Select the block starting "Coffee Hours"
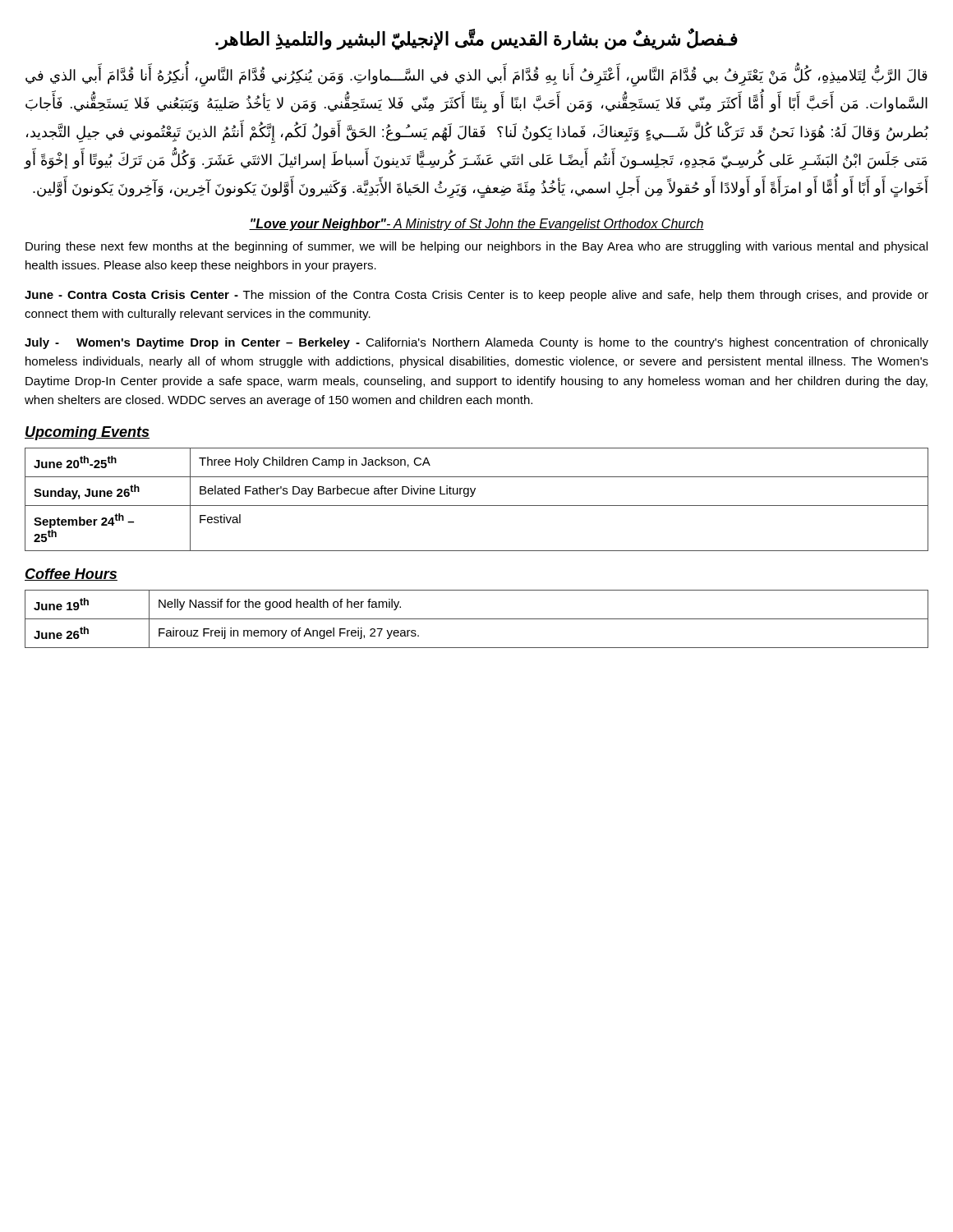 [x=71, y=574]
